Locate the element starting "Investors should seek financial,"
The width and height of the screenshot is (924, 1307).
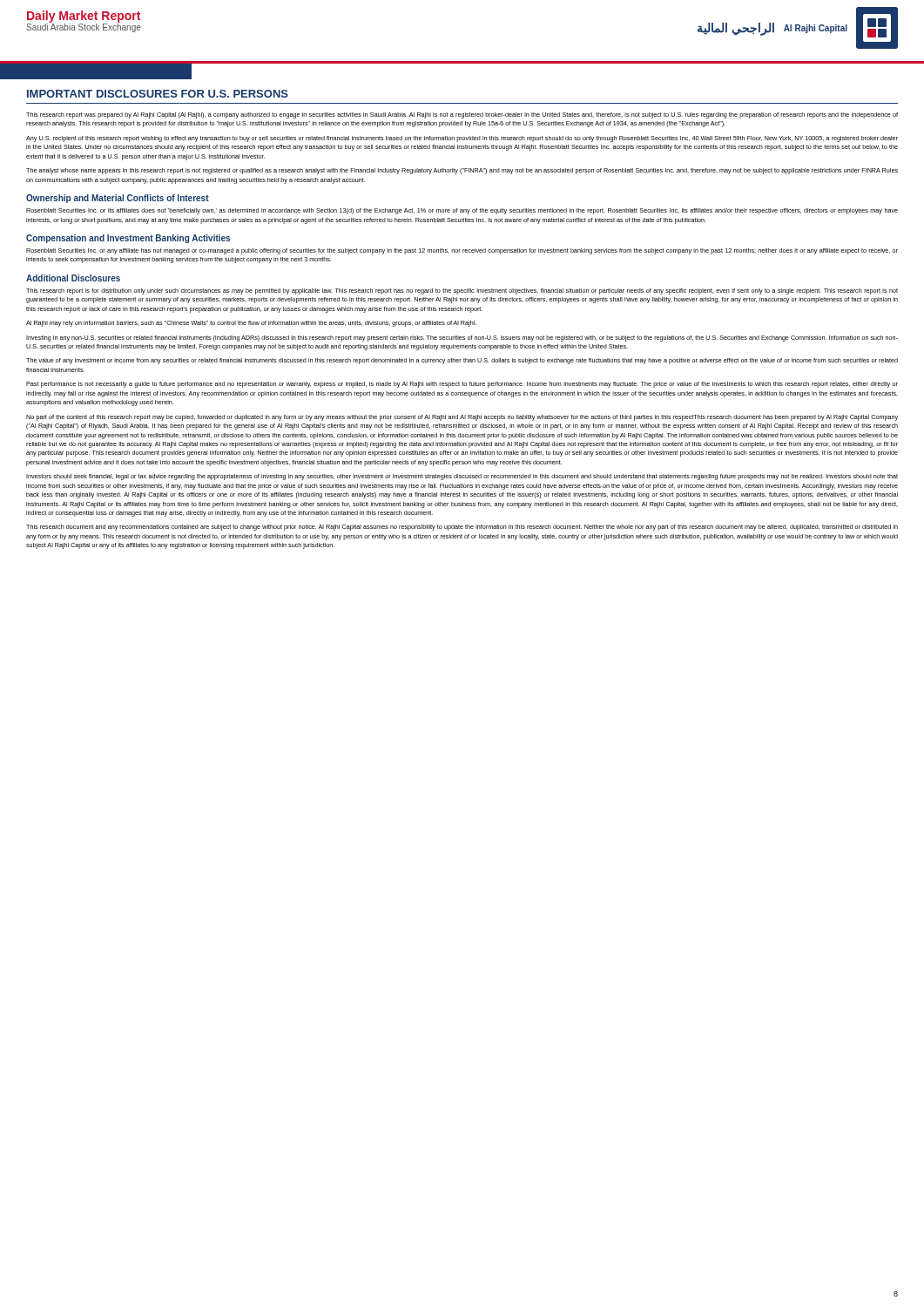(x=462, y=495)
